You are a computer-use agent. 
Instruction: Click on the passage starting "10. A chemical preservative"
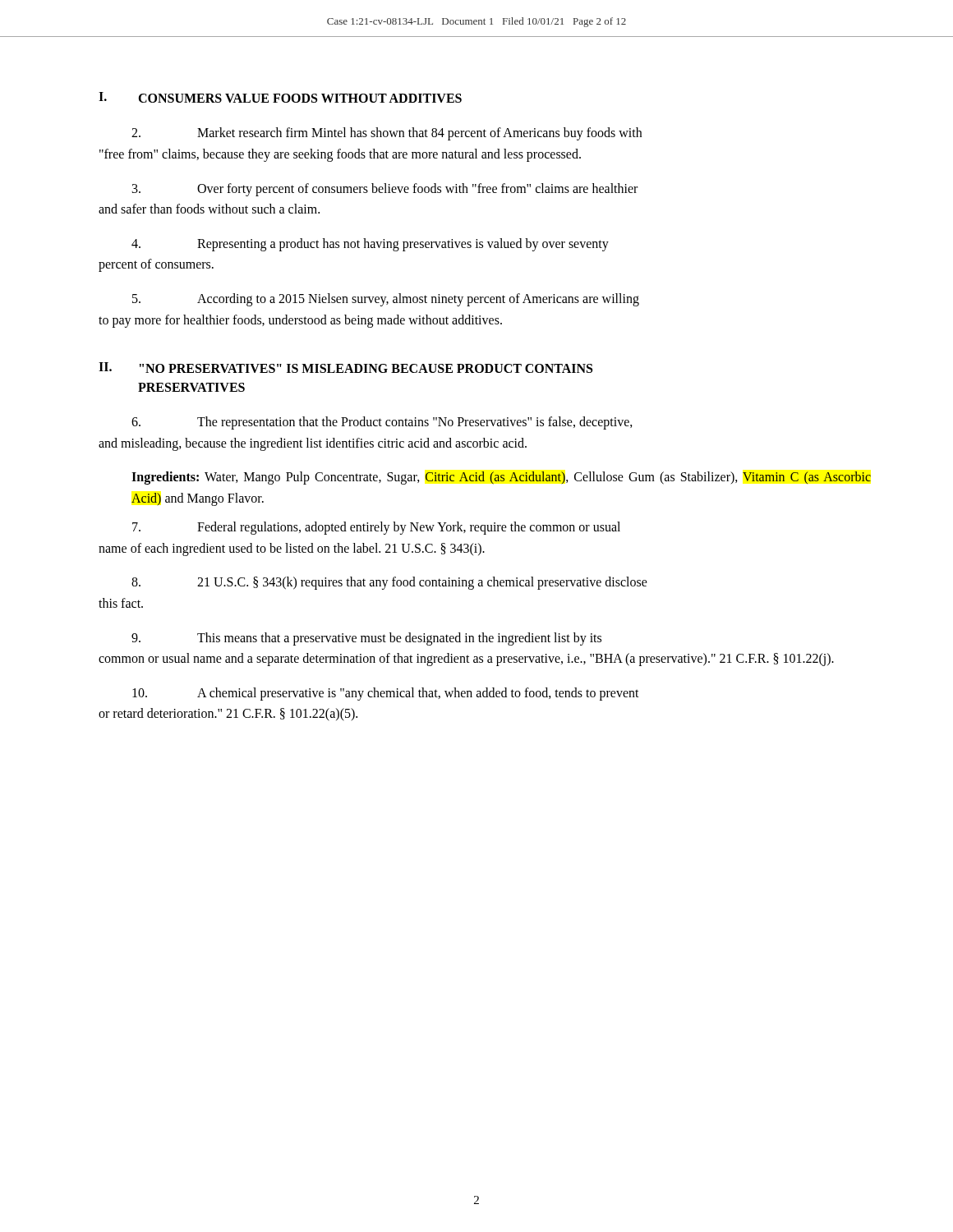pyautogui.click(x=485, y=703)
